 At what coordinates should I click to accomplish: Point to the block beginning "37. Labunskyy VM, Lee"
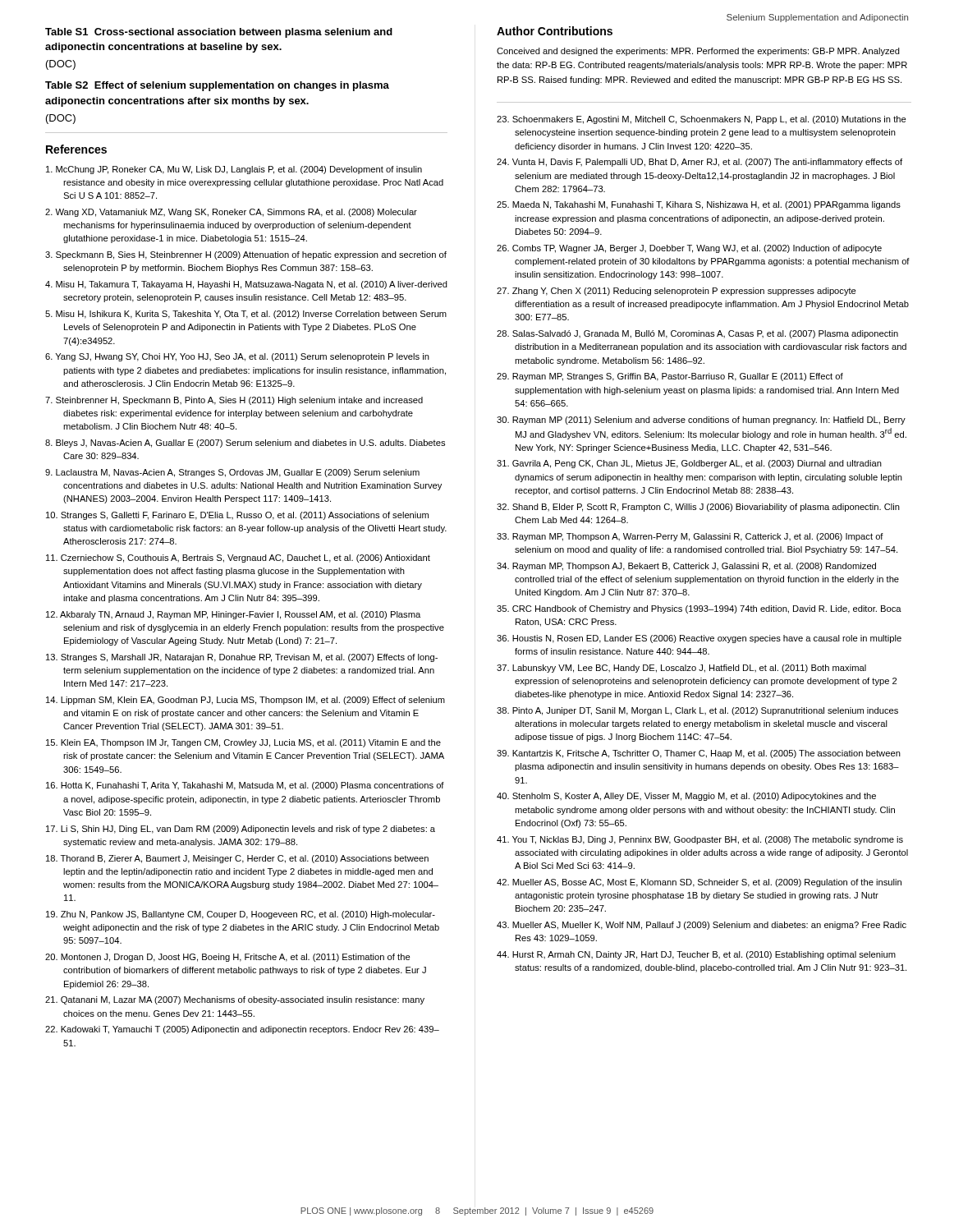697,681
